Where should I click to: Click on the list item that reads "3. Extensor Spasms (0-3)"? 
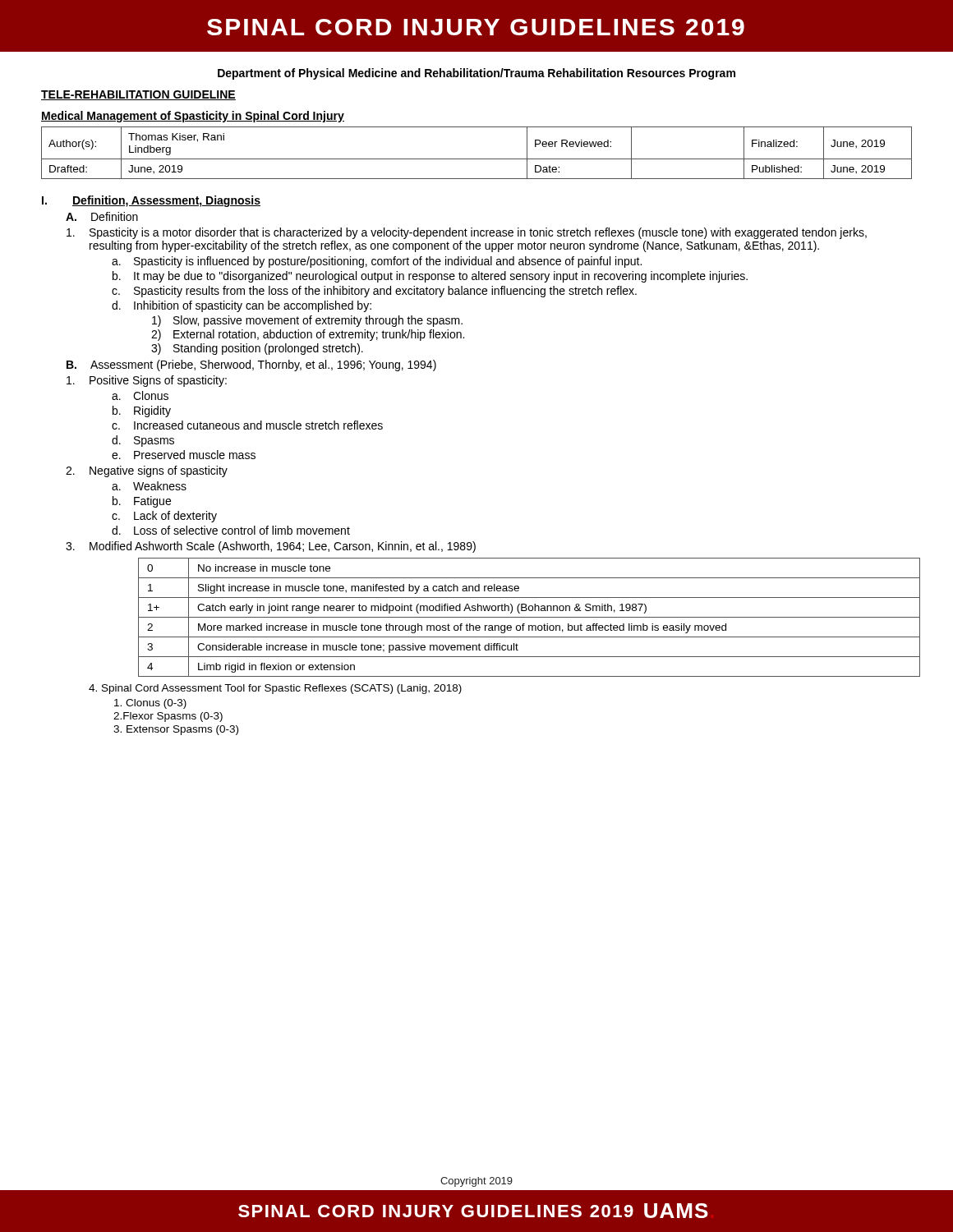(176, 729)
